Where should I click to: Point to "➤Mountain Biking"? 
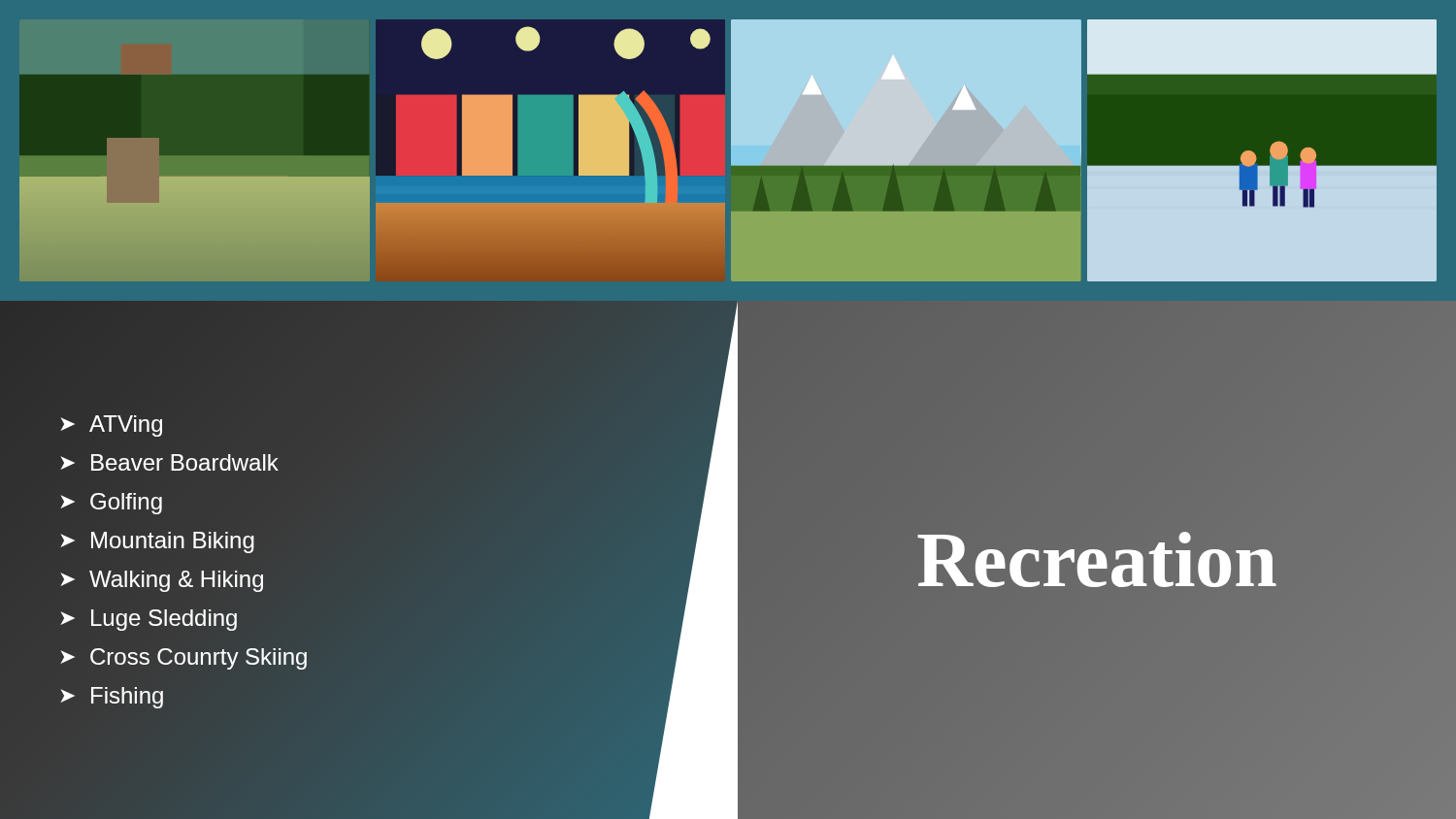click(157, 540)
